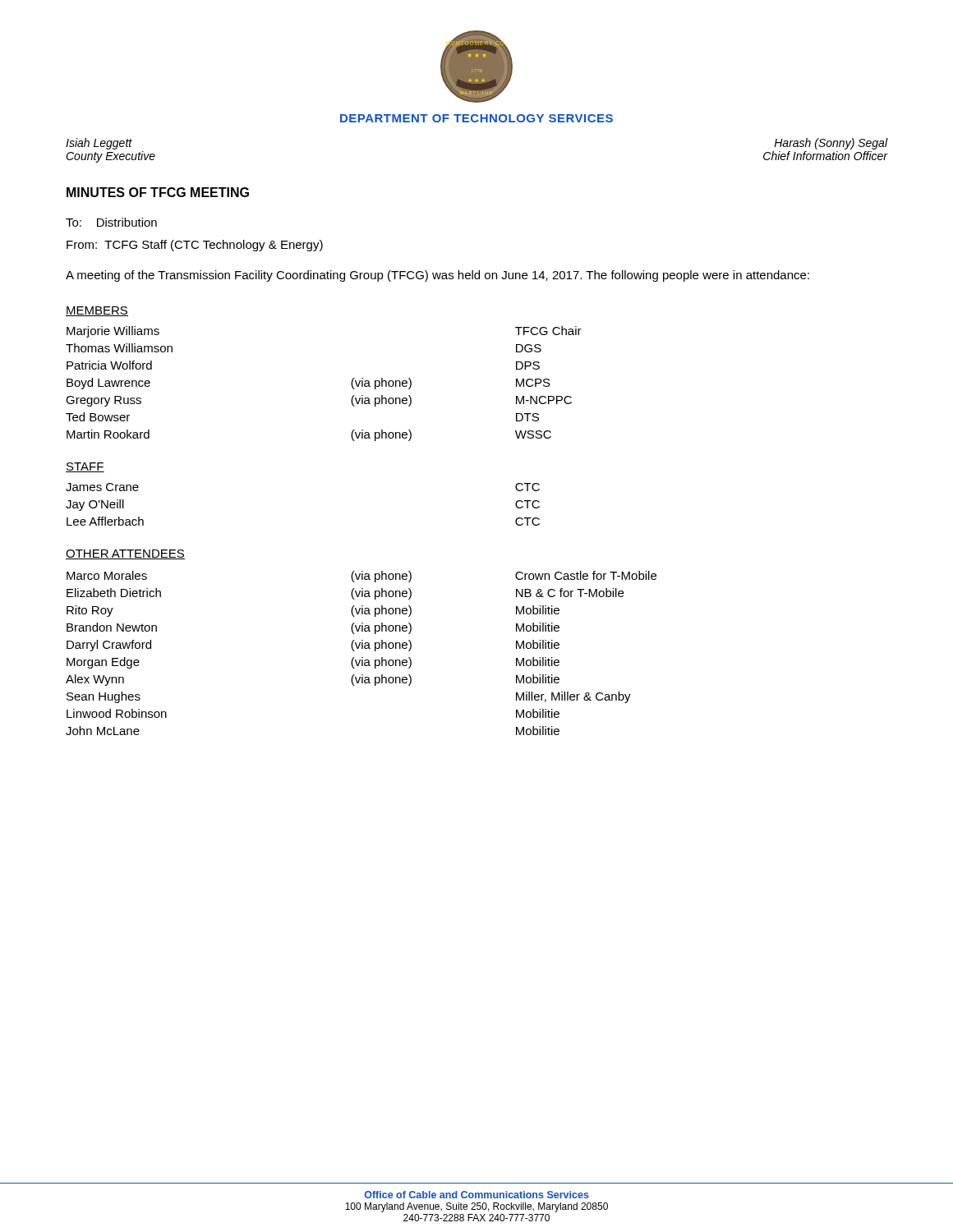The image size is (953, 1232).
Task: Navigate to the region starting "To: Distribution"
Action: click(x=112, y=222)
